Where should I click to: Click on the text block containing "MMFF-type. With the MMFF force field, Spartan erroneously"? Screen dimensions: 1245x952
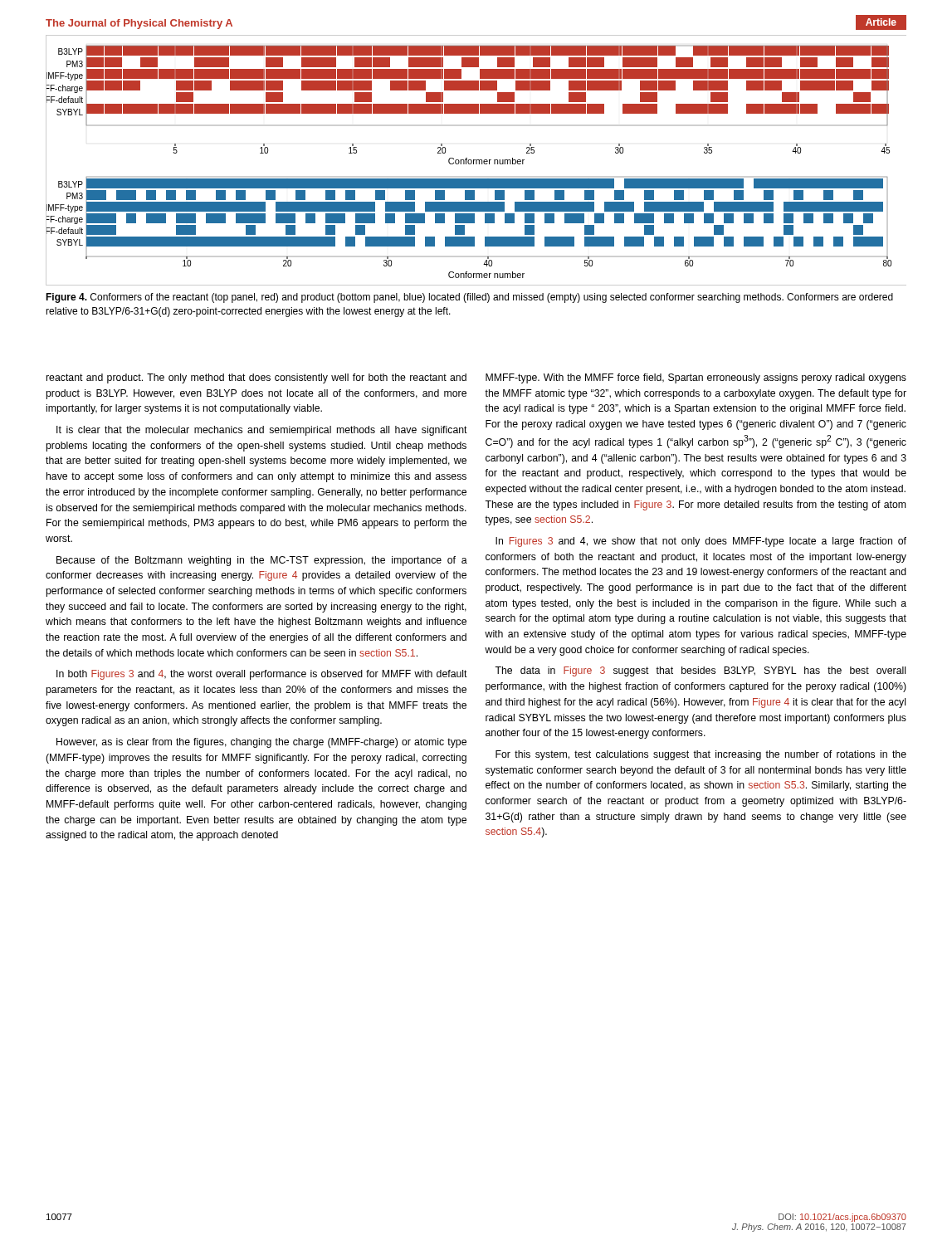point(696,605)
